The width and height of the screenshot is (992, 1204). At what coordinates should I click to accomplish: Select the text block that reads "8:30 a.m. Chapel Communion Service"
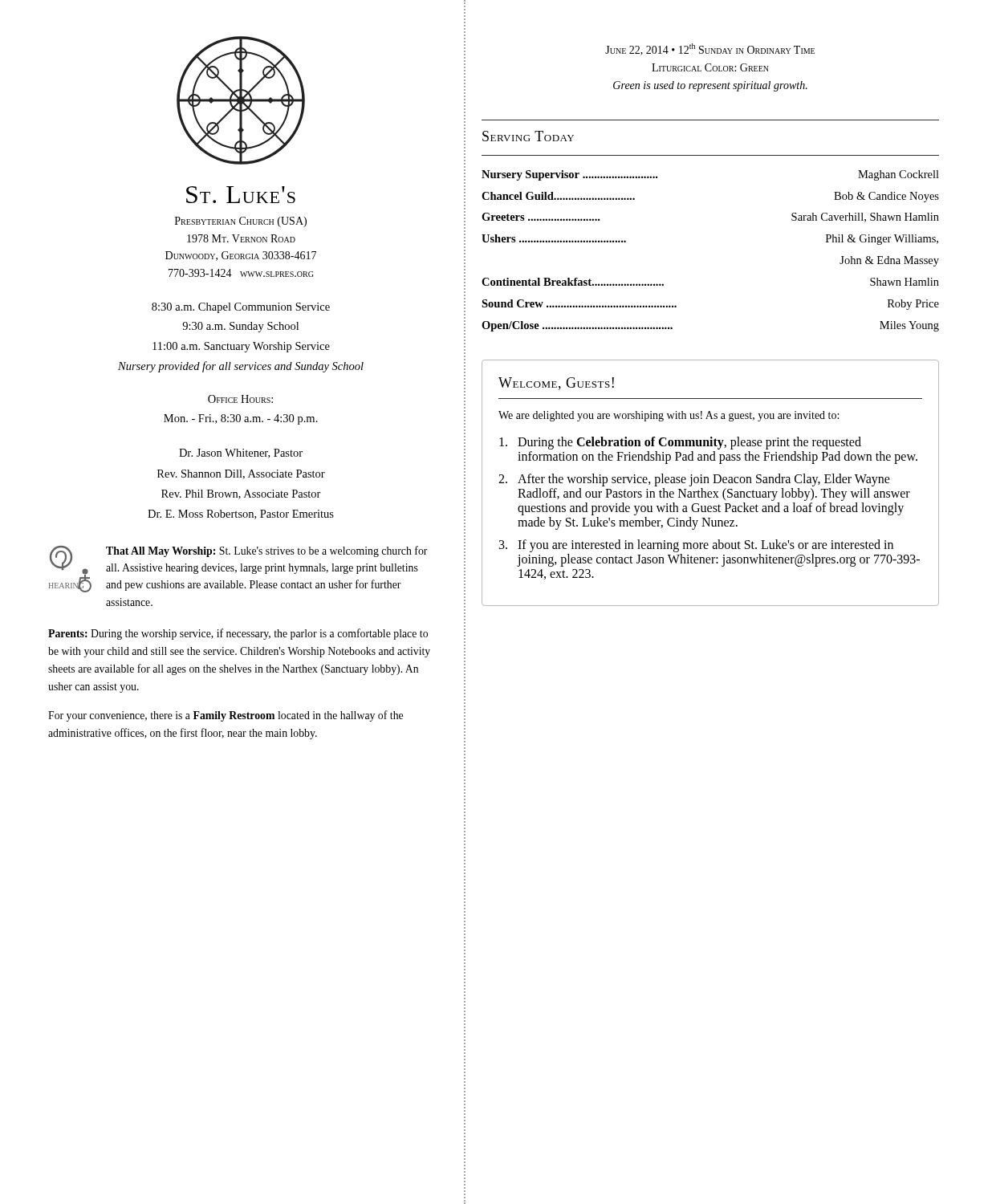pos(241,336)
